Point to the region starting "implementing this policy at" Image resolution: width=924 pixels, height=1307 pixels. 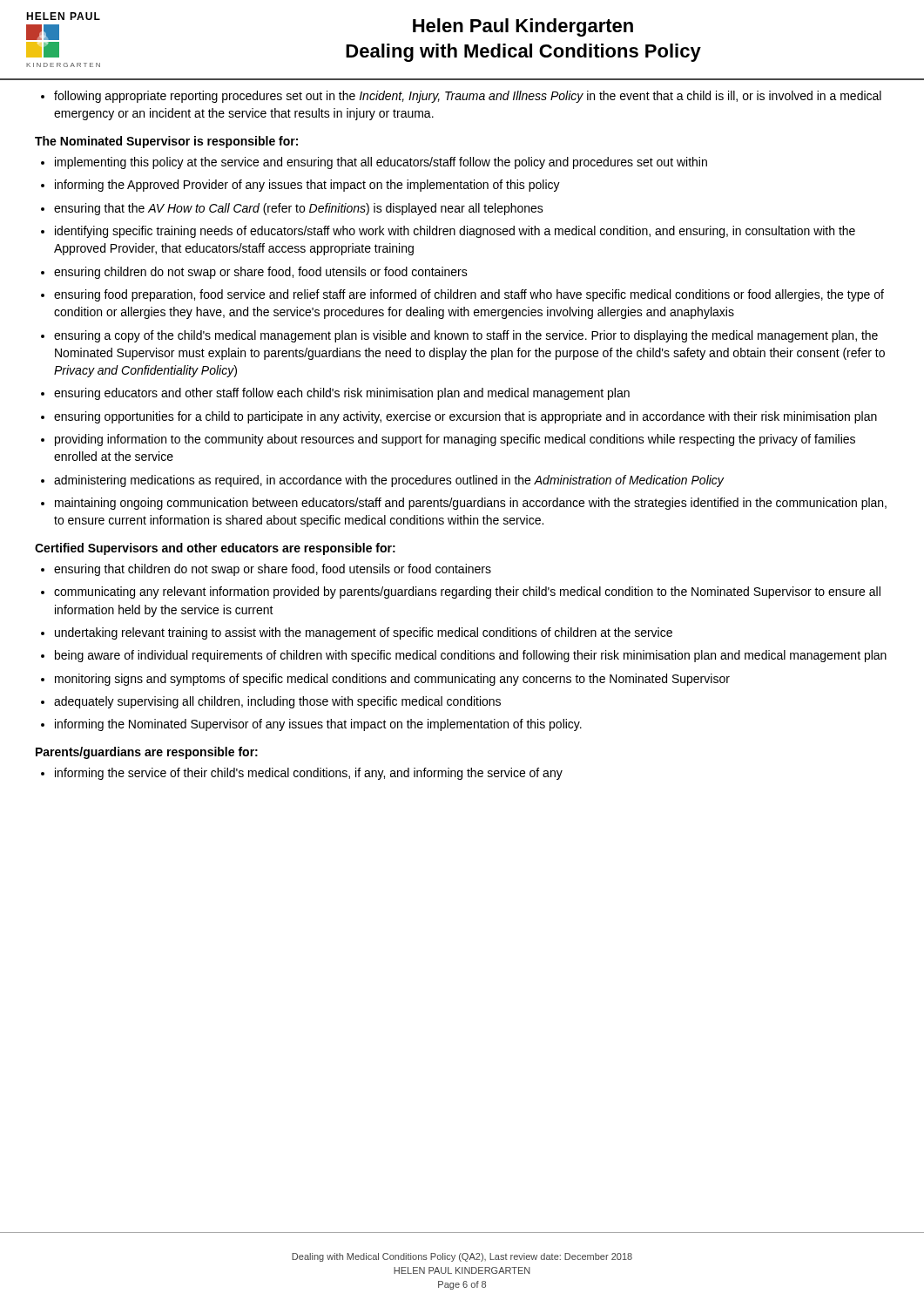click(x=472, y=162)
